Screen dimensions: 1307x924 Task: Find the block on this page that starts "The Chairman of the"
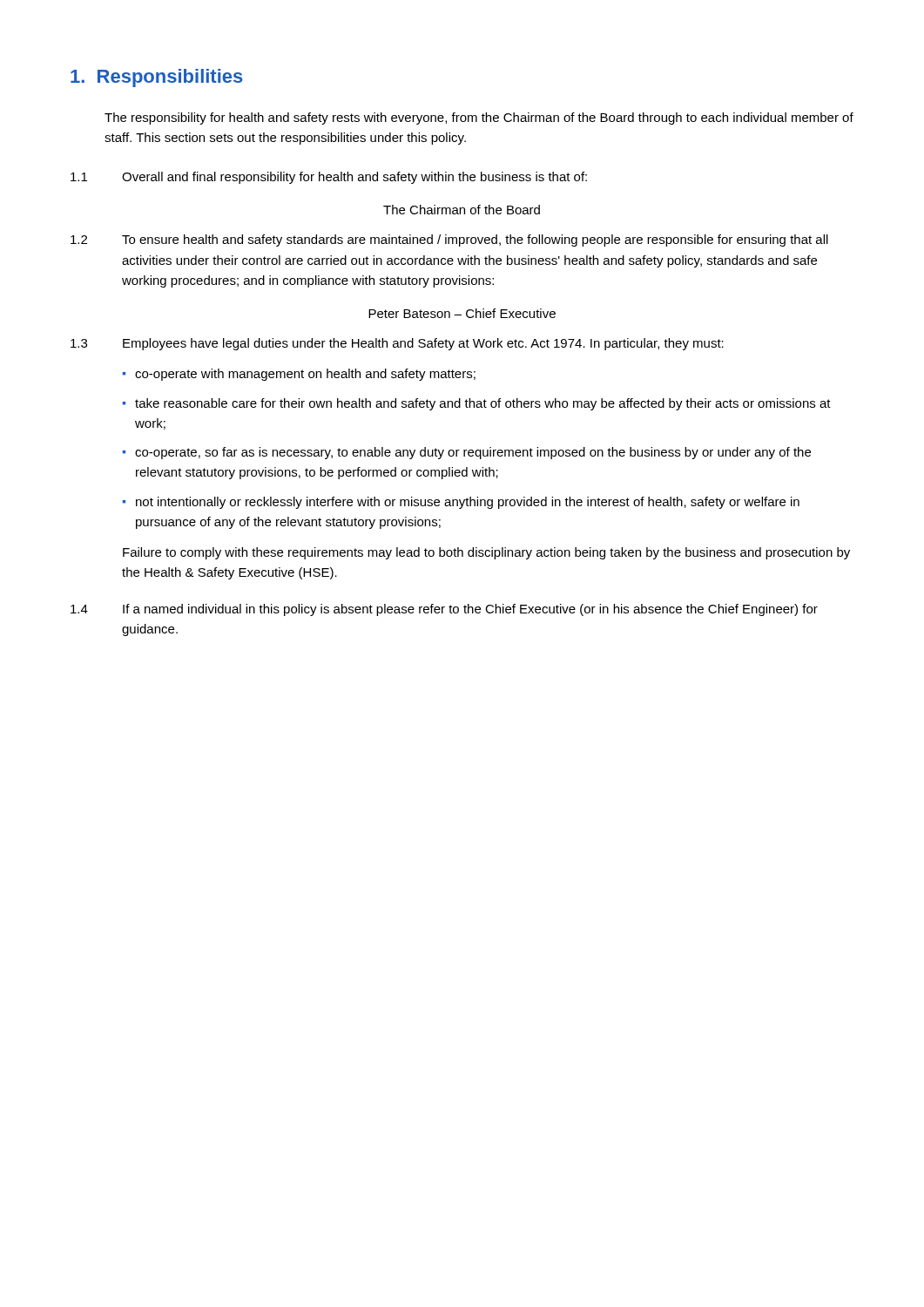tap(462, 210)
